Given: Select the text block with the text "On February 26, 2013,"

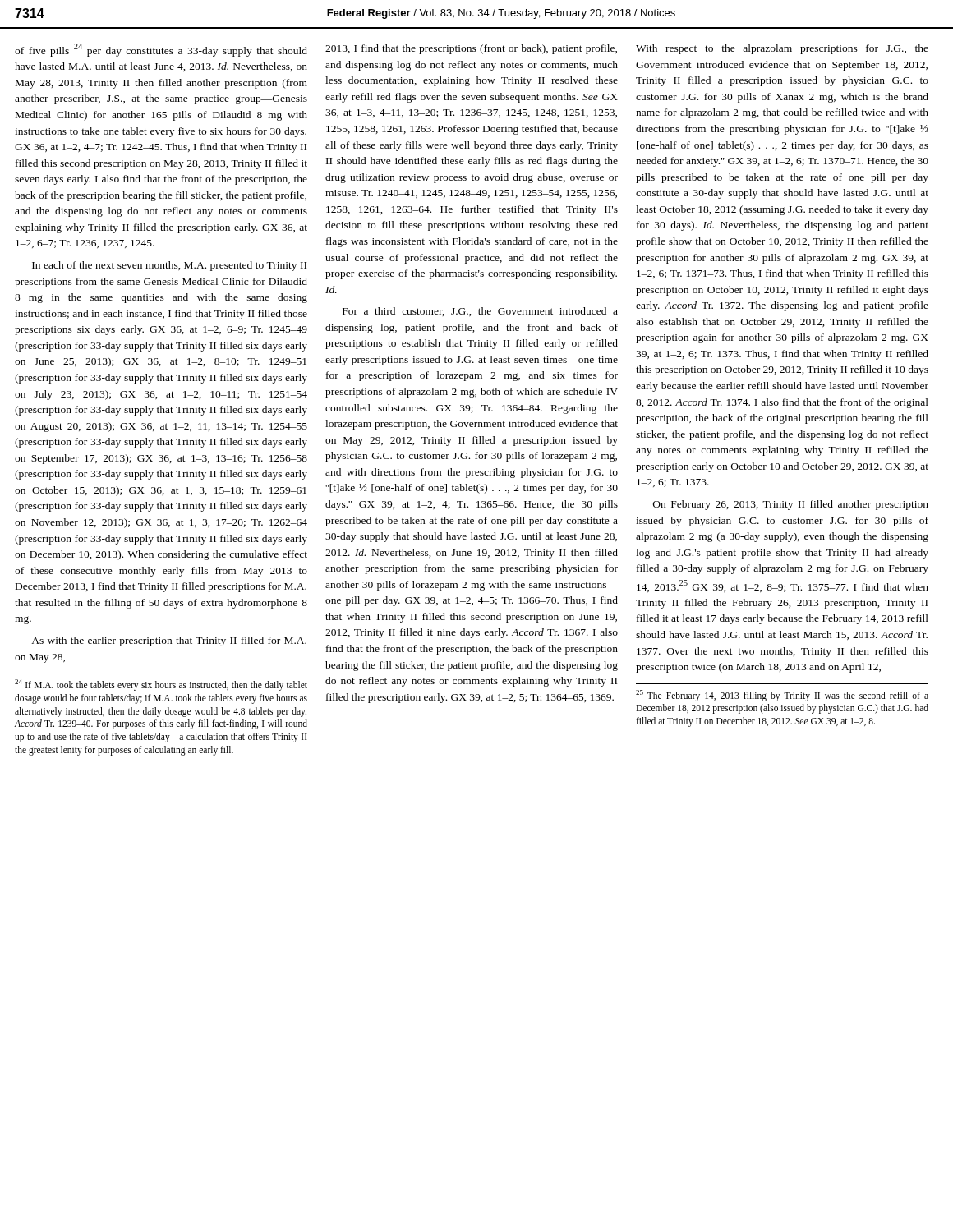Looking at the screenshot, I should 782,585.
